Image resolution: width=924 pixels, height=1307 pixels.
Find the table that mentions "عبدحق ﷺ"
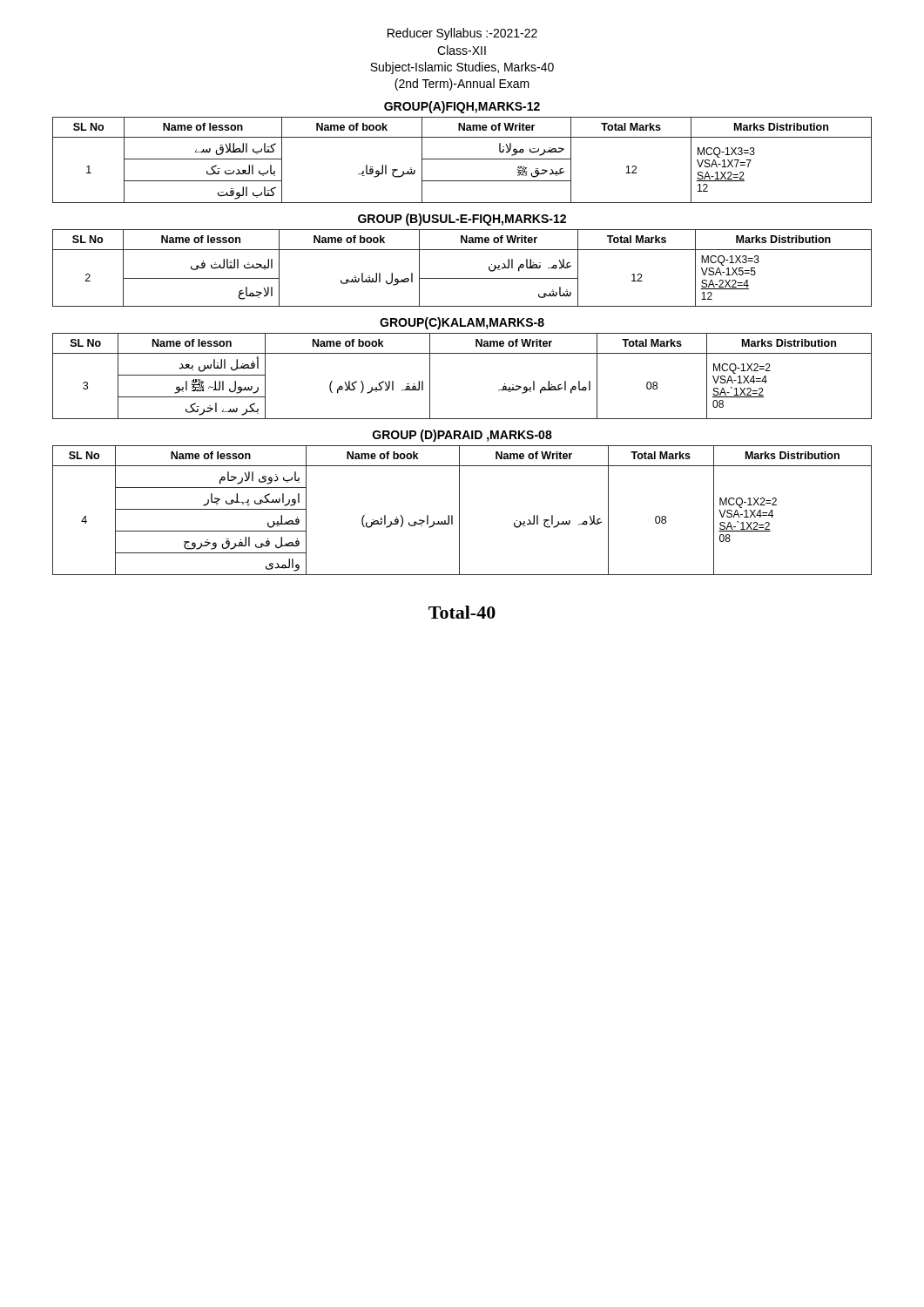462,160
